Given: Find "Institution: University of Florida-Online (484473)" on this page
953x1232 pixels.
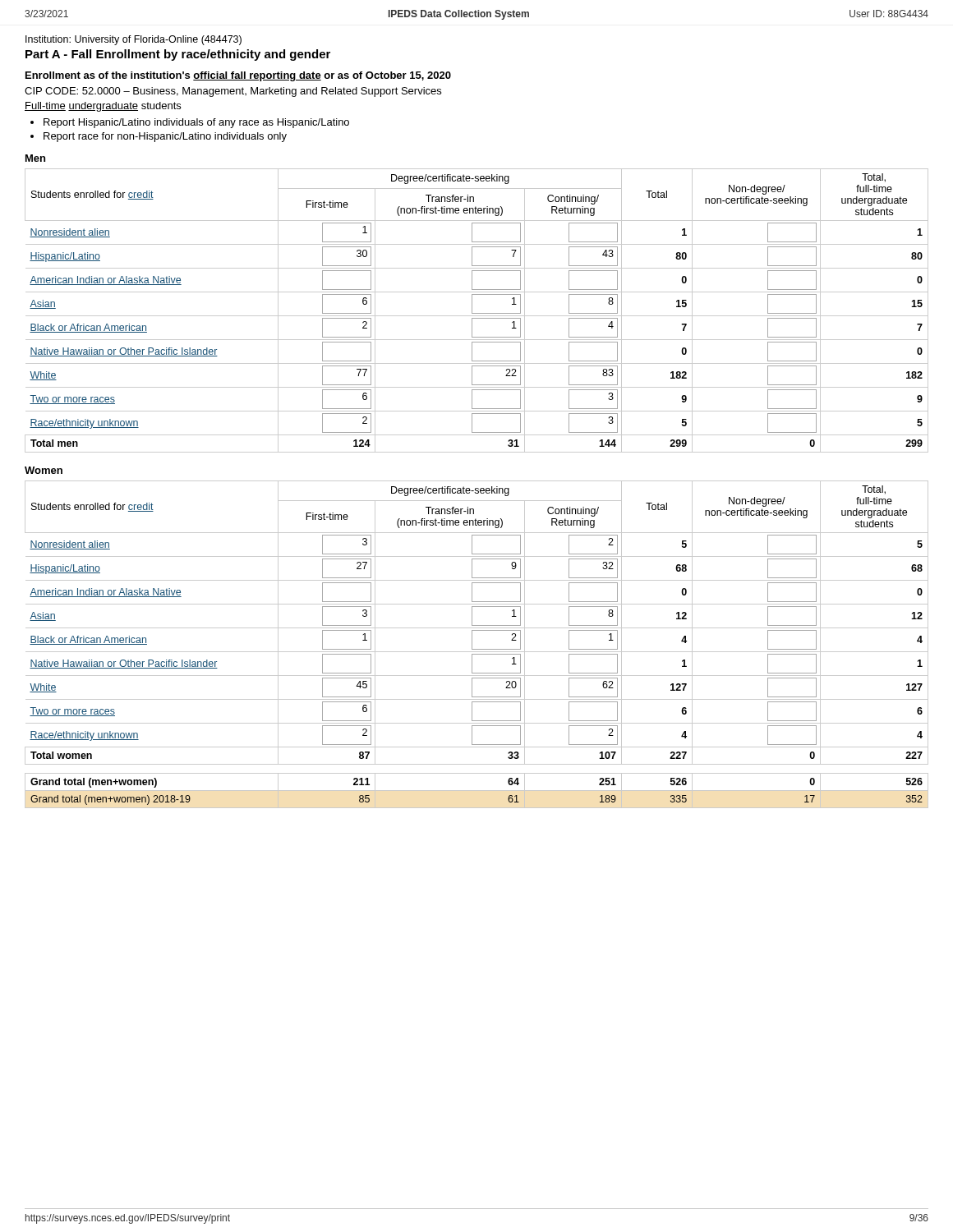Looking at the screenshot, I should [x=133, y=39].
